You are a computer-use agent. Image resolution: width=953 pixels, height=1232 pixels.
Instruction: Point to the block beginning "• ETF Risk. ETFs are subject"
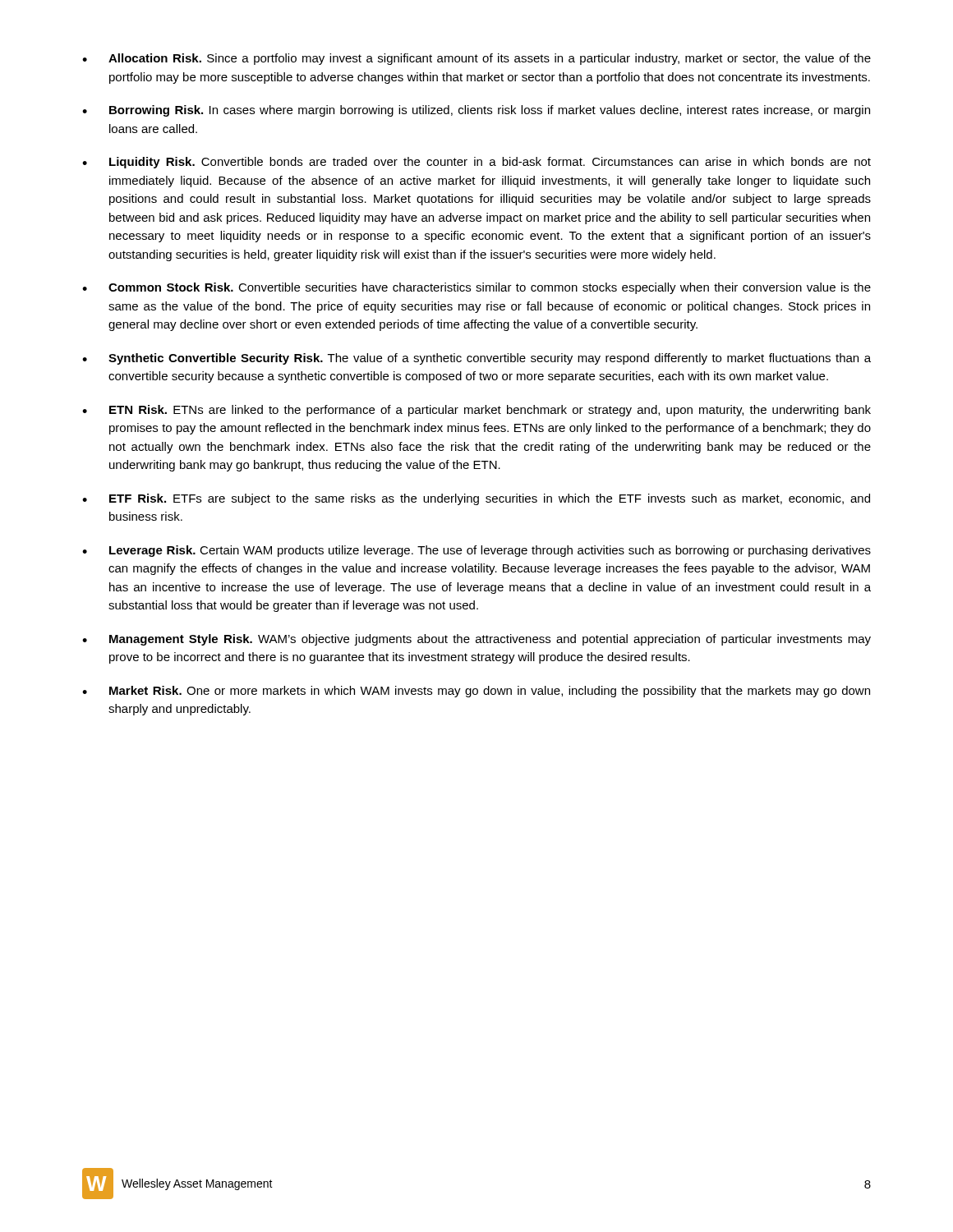tap(476, 508)
